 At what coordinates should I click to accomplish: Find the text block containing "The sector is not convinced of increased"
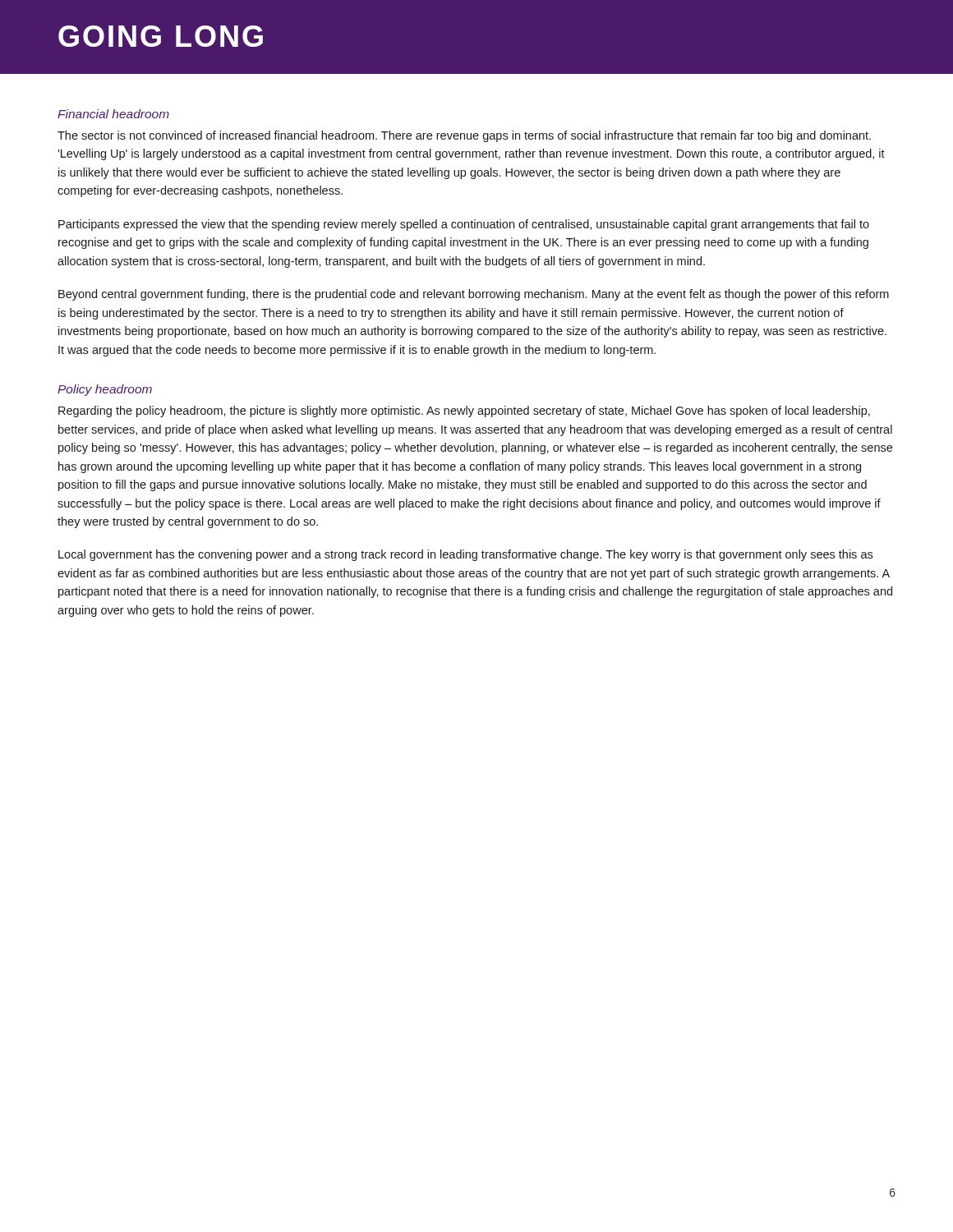(471, 163)
